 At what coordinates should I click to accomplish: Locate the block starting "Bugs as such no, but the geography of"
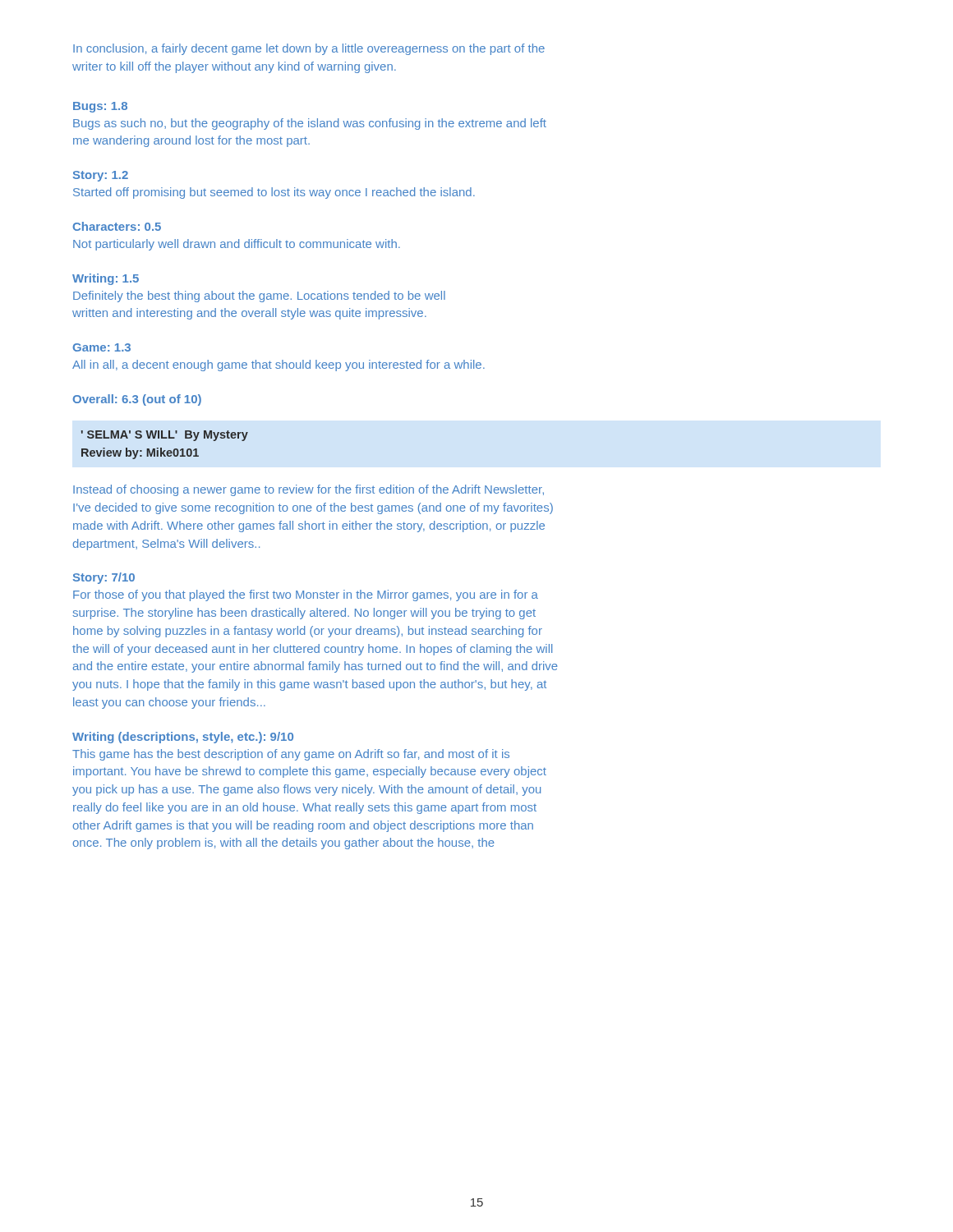[309, 131]
